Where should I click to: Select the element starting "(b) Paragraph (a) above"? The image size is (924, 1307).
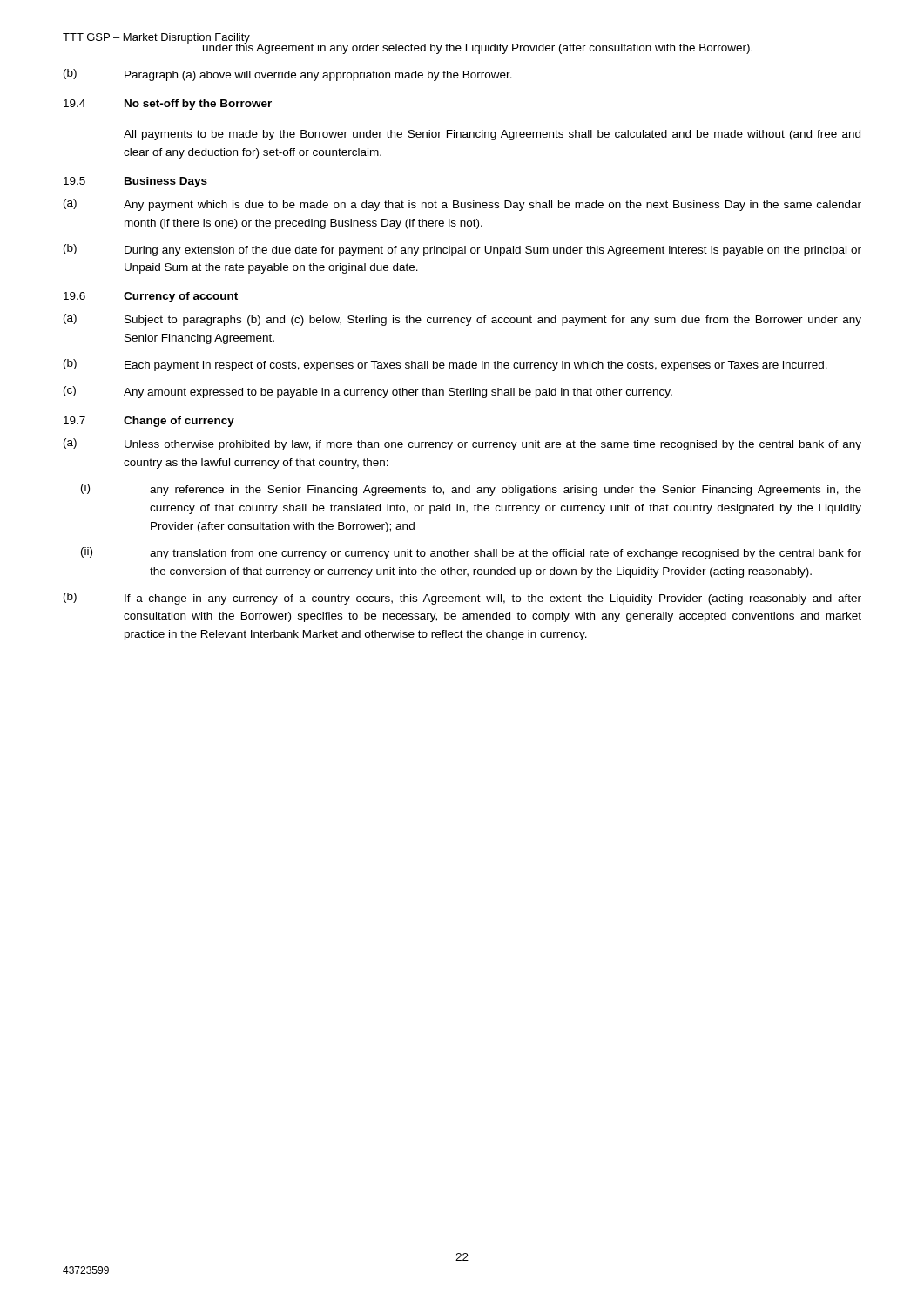tap(462, 75)
